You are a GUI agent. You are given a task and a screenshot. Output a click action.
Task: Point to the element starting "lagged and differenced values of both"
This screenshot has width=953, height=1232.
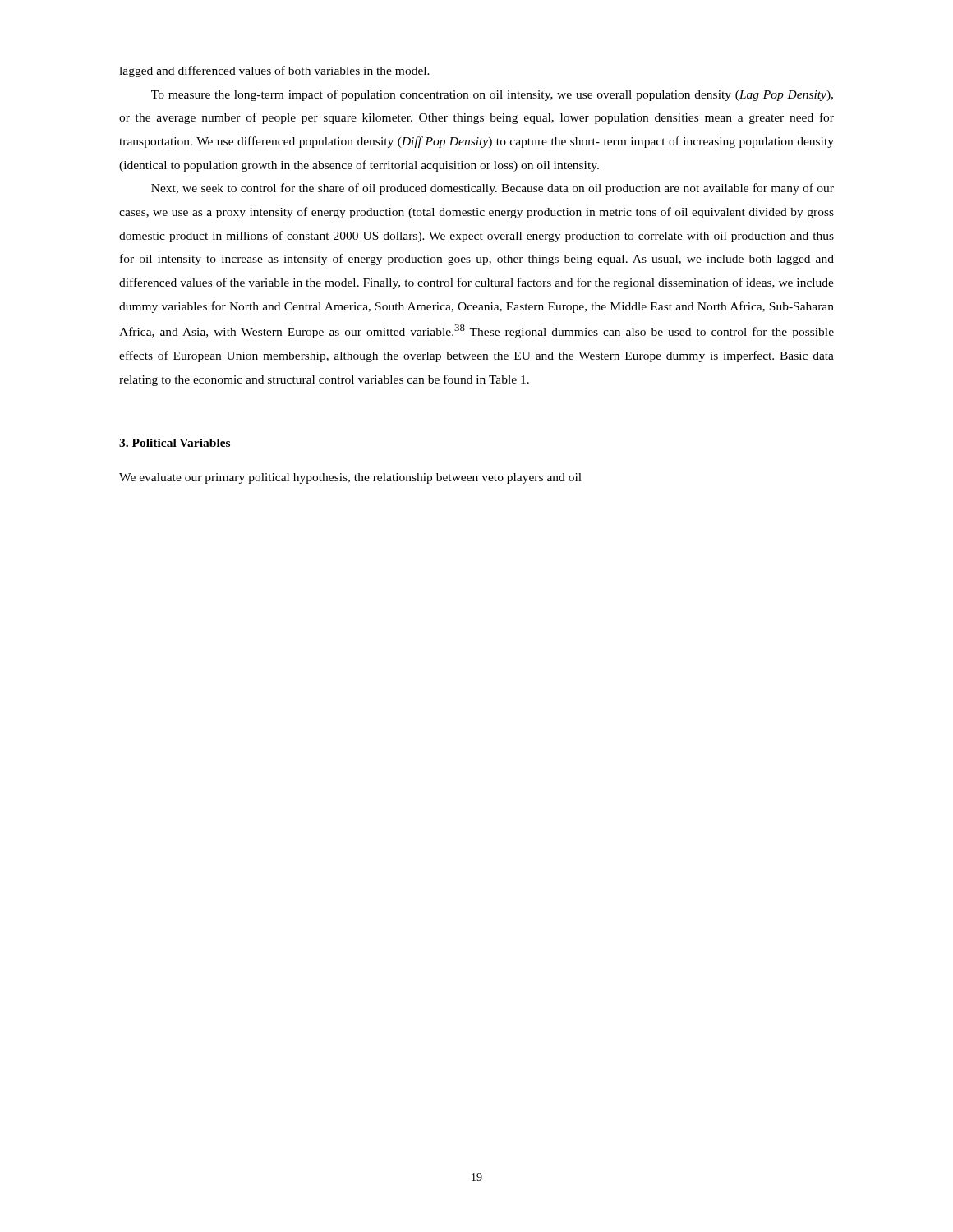274,71
